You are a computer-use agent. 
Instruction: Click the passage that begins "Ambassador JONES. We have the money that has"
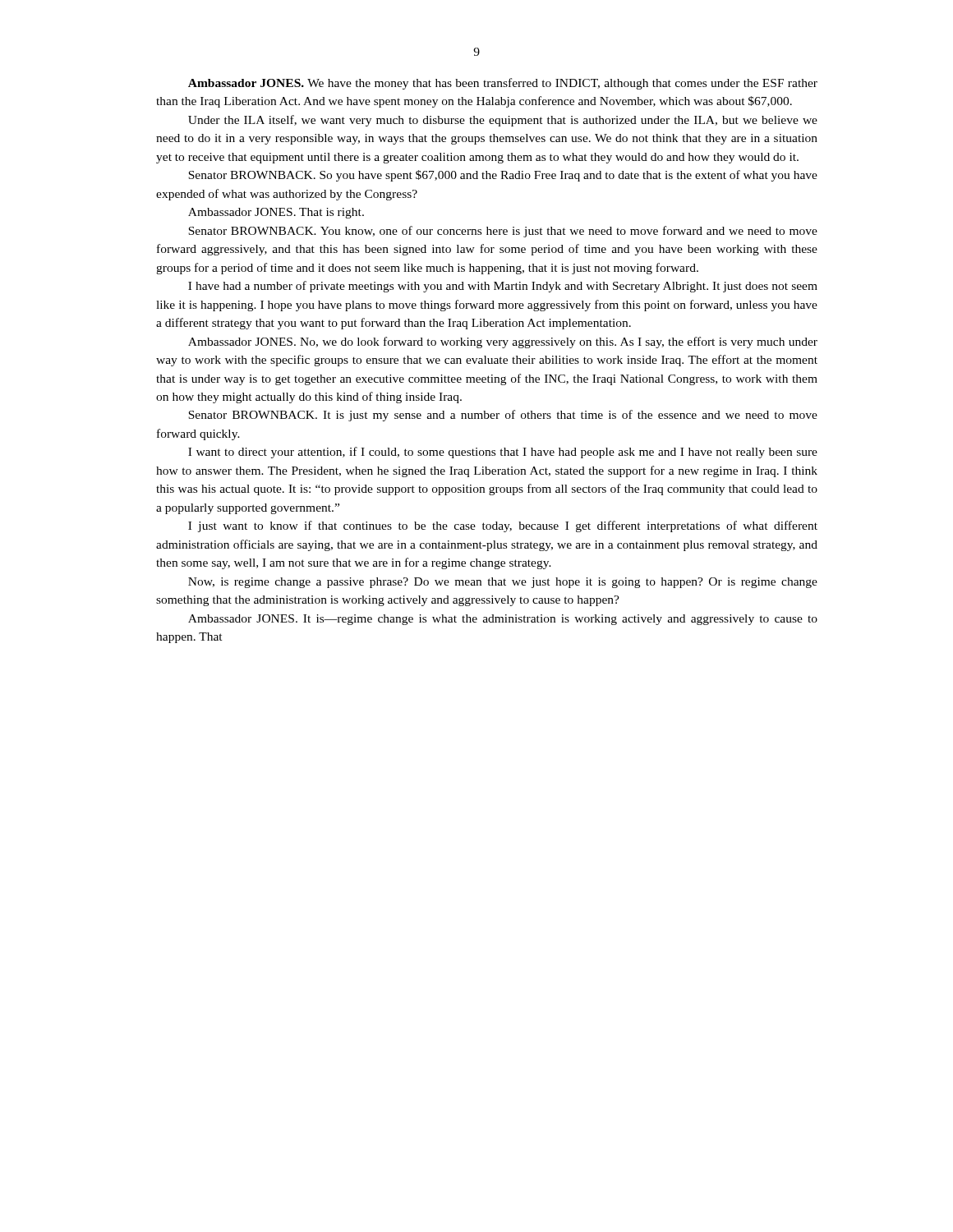point(487,360)
